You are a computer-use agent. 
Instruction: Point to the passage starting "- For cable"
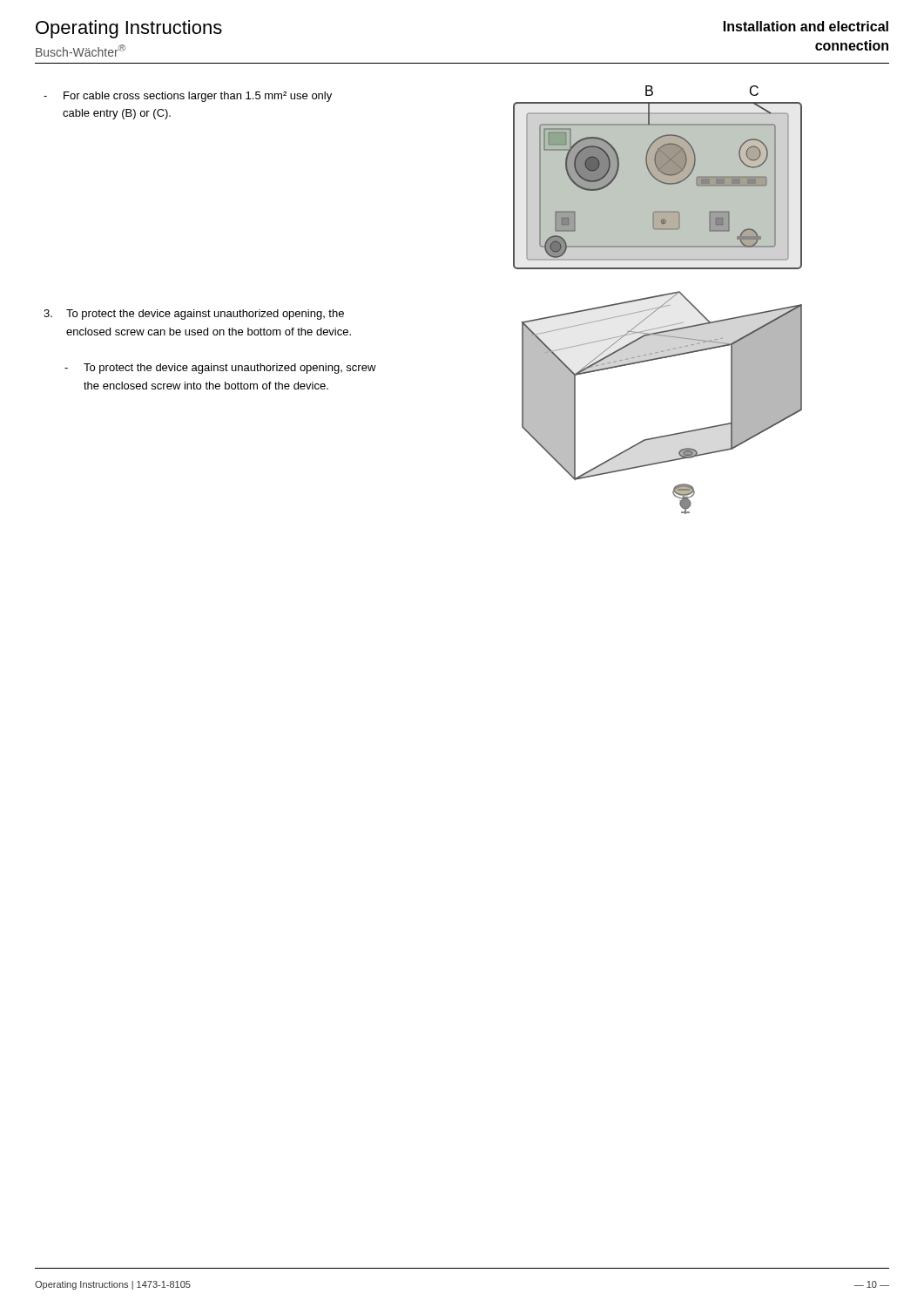pyautogui.click(x=192, y=104)
